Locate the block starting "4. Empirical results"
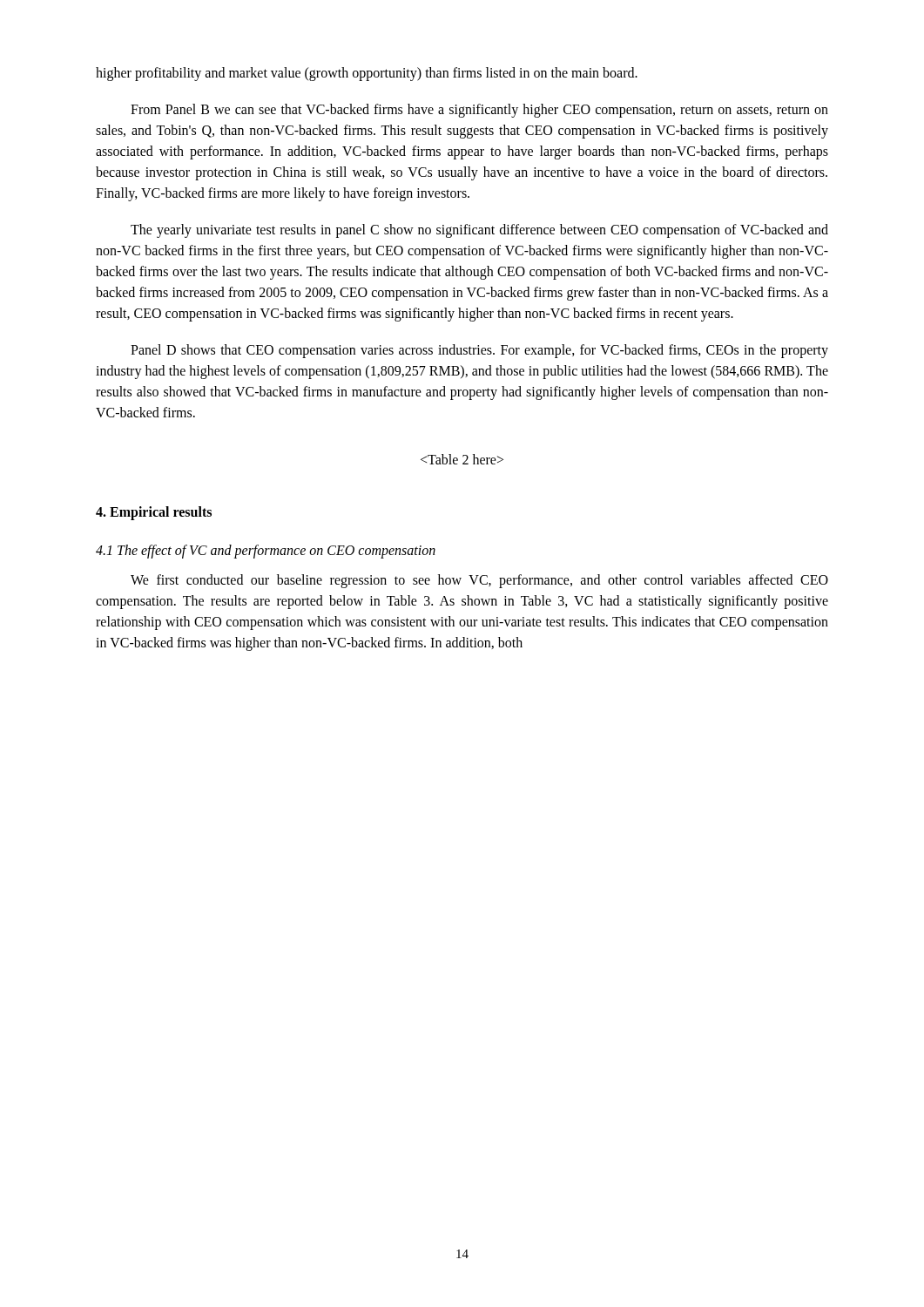Viewport: 924px width, 1307px height. (154, 512)
